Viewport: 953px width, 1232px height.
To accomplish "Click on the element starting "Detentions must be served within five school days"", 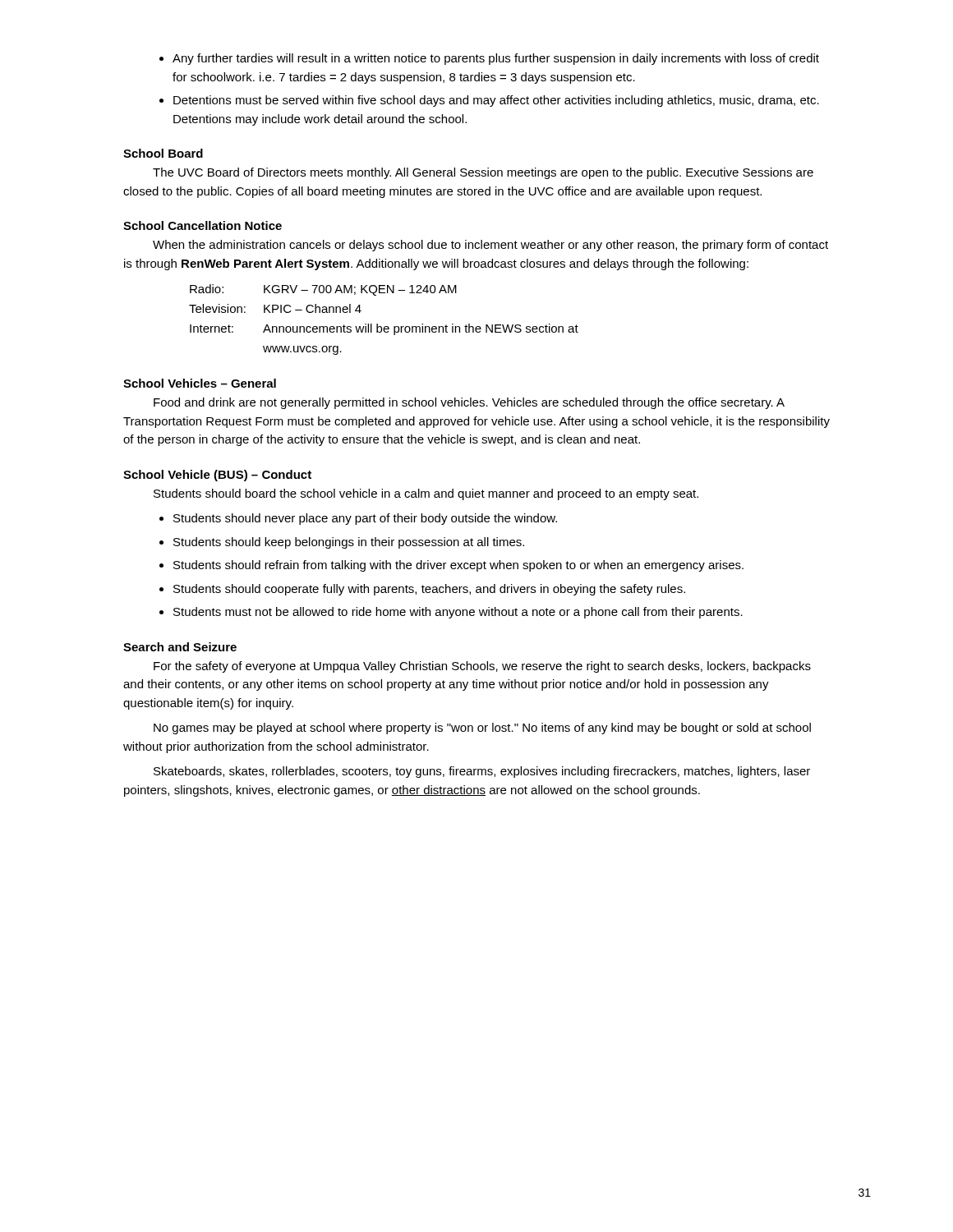I will coord(501,110).
